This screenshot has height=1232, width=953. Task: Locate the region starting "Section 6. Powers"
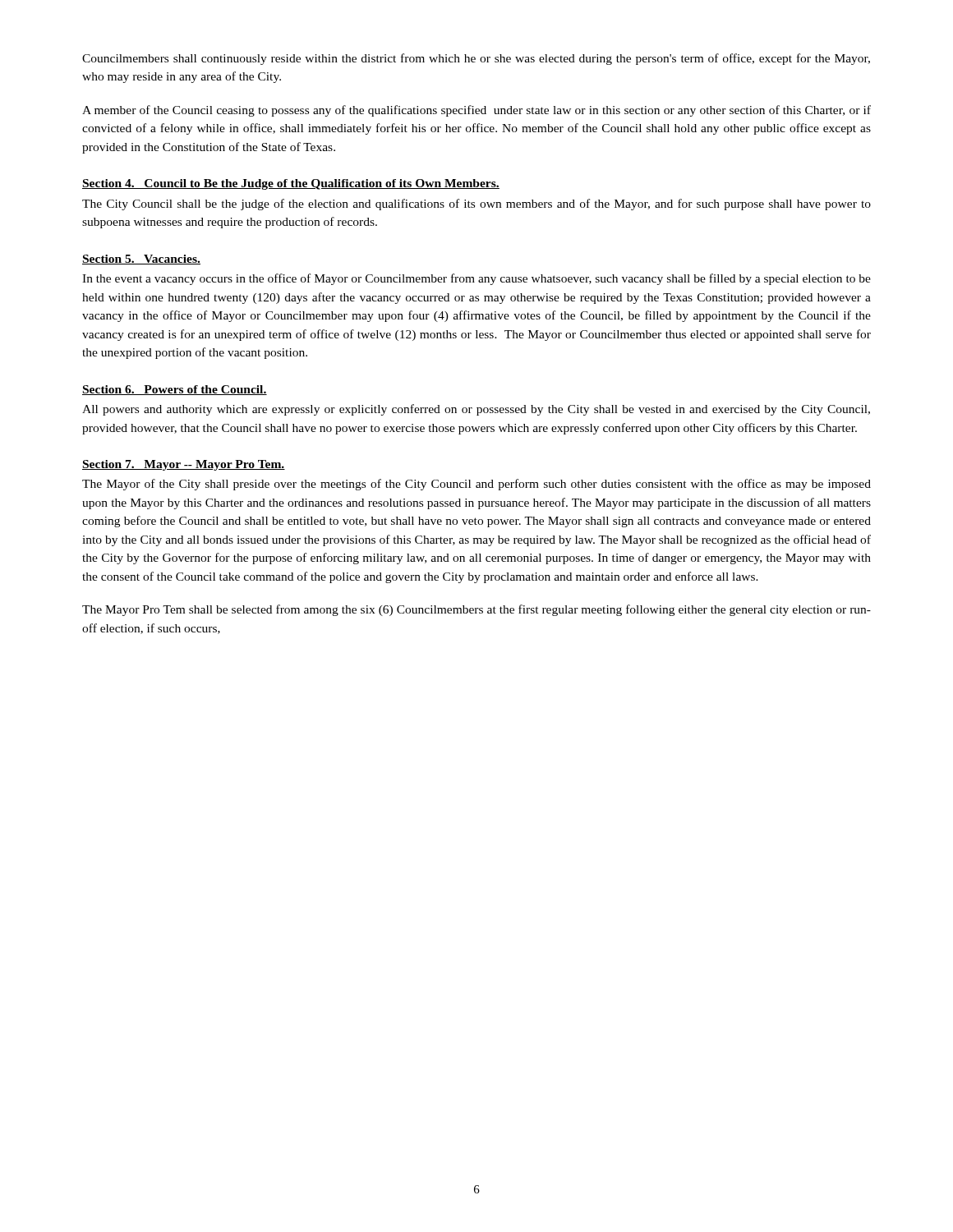[x=174, y=389]
